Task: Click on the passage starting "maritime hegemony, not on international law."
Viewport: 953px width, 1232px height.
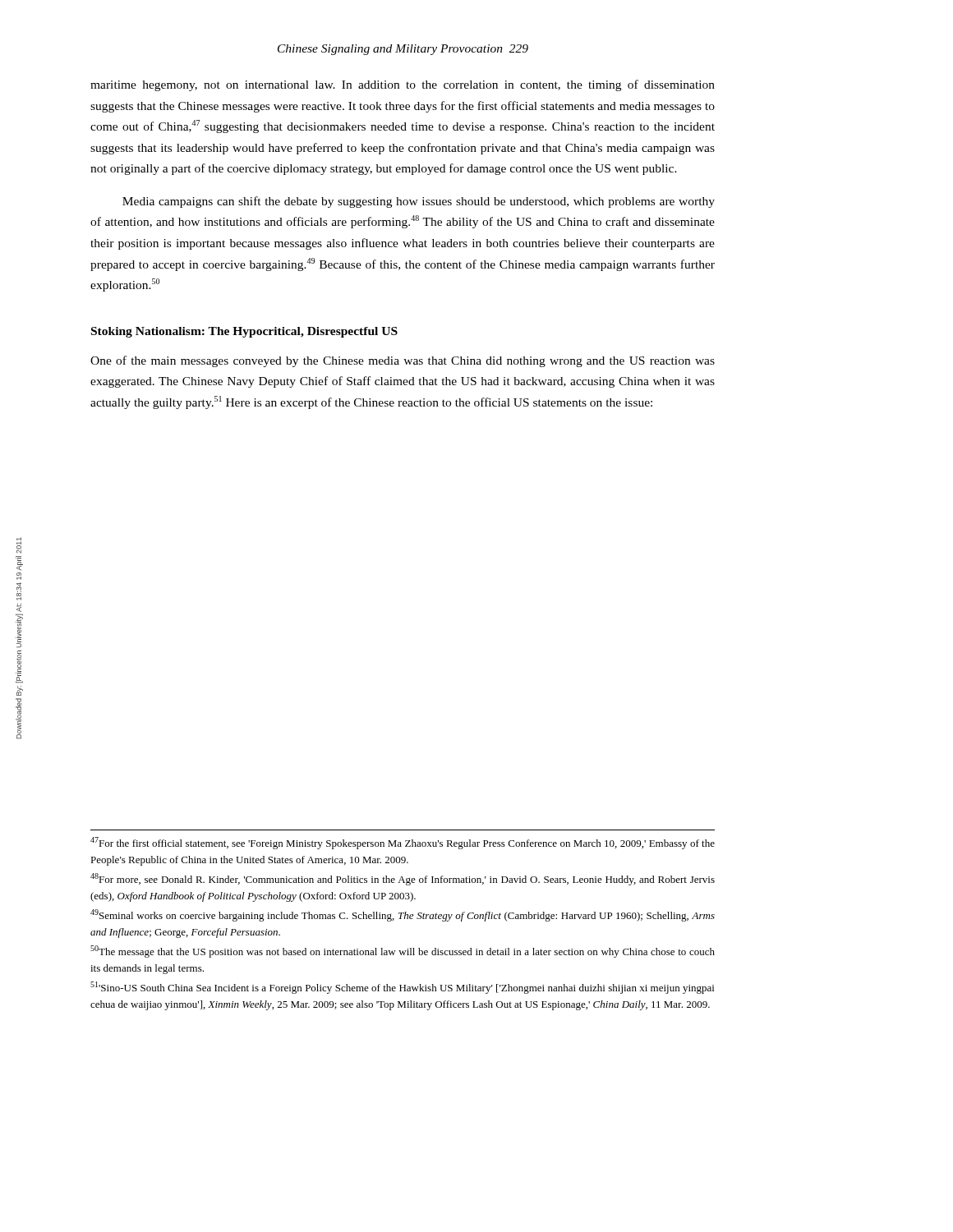Action: pyautogui.click(x=403, y=85)
